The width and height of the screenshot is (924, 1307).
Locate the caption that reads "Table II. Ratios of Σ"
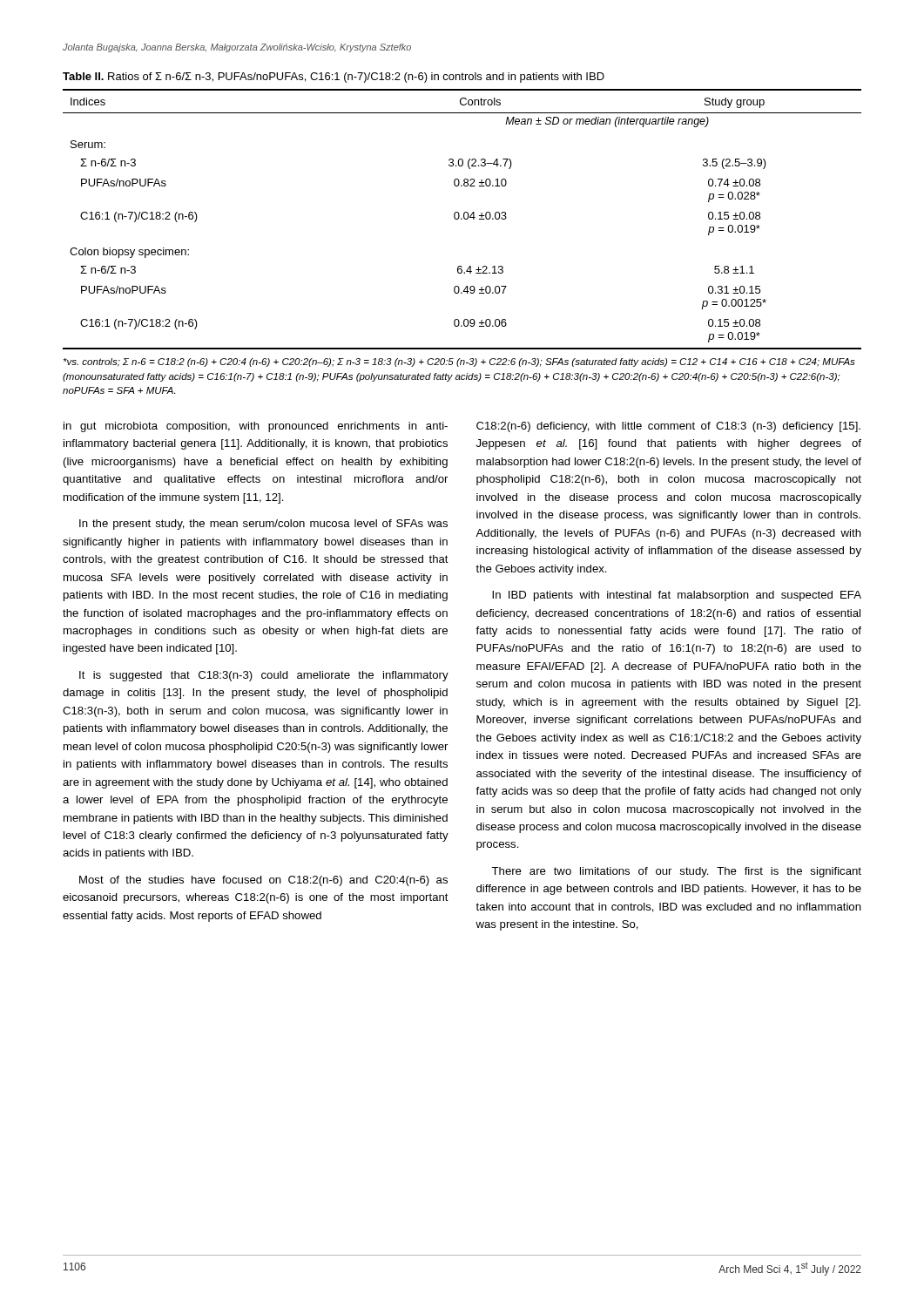pos(334,76)
